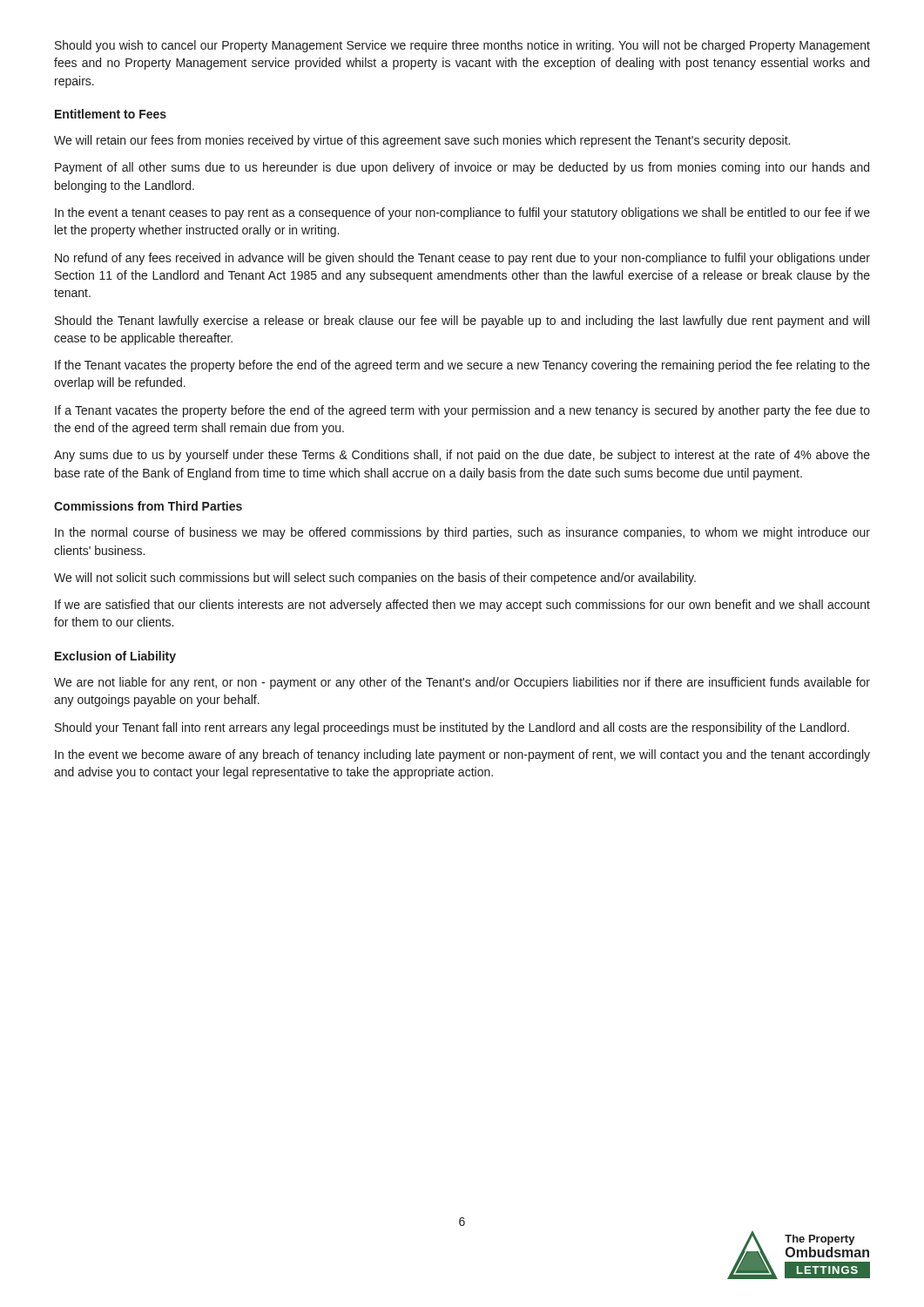Image resolution: width=924 pixels, height=1307 pixels.
Task: Click on the text block that says "Any sums due"
Action: [462, 464]
